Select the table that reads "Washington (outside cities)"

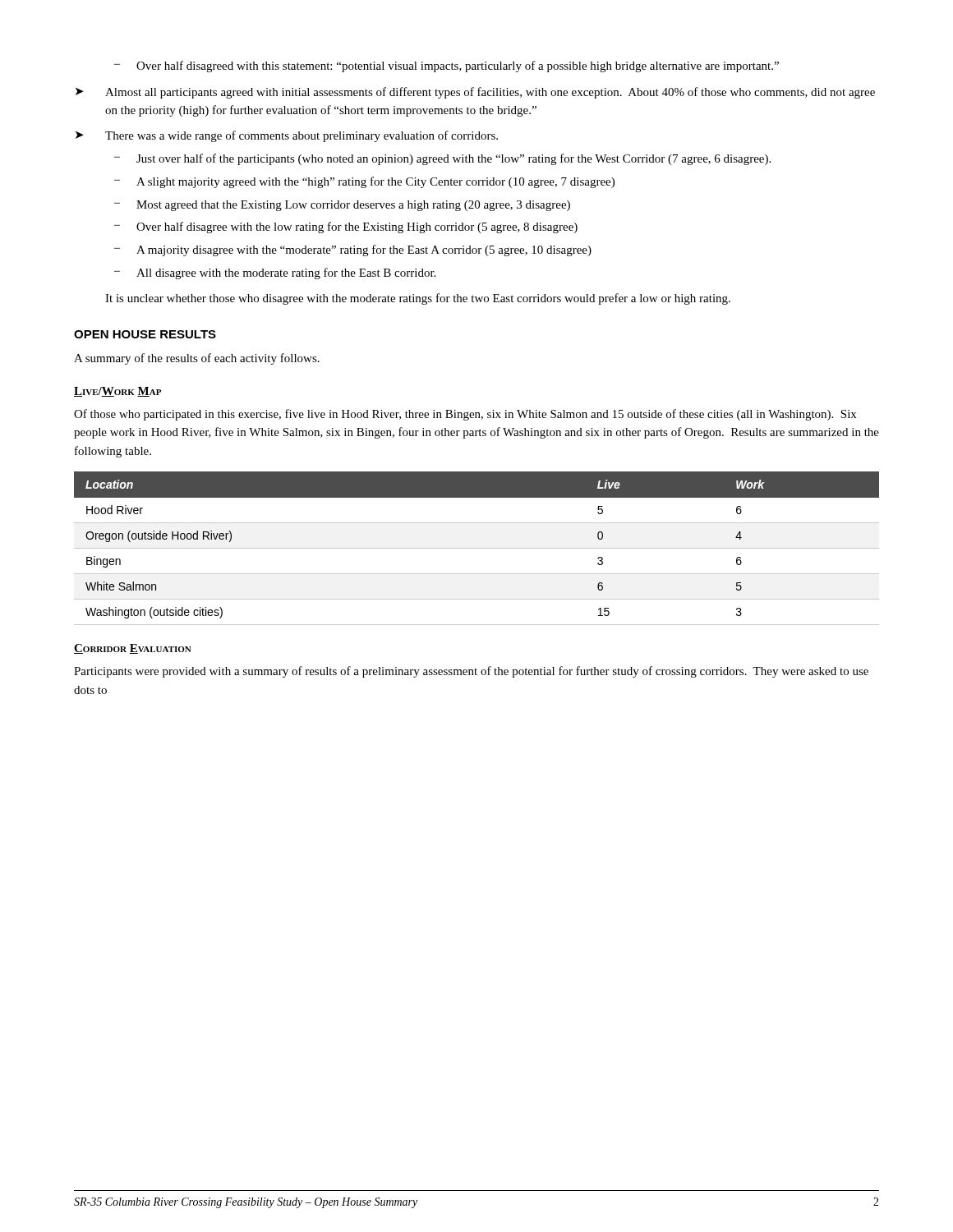click(x=476, y=548)
